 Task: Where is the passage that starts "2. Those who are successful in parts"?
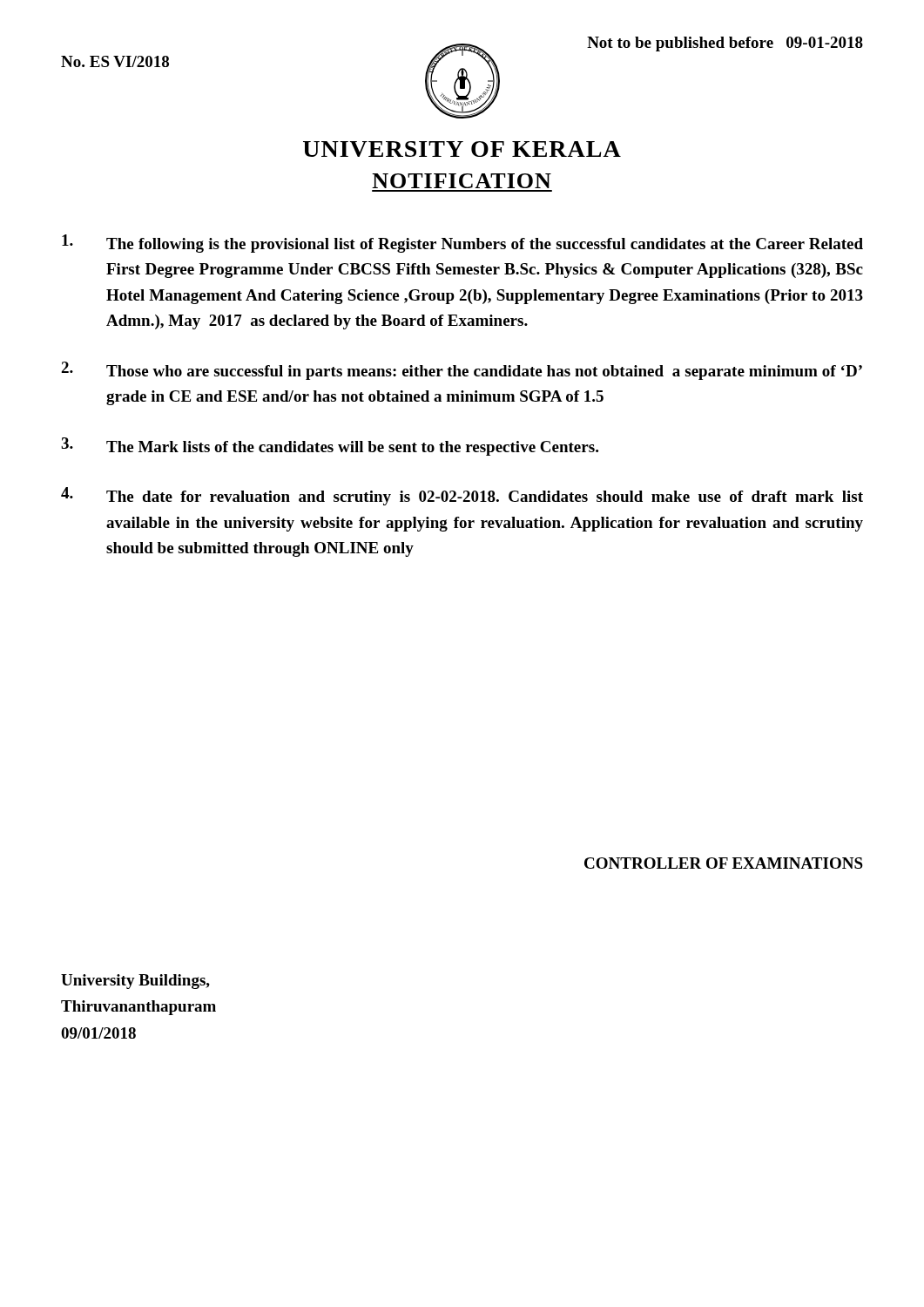click(462, 384)
